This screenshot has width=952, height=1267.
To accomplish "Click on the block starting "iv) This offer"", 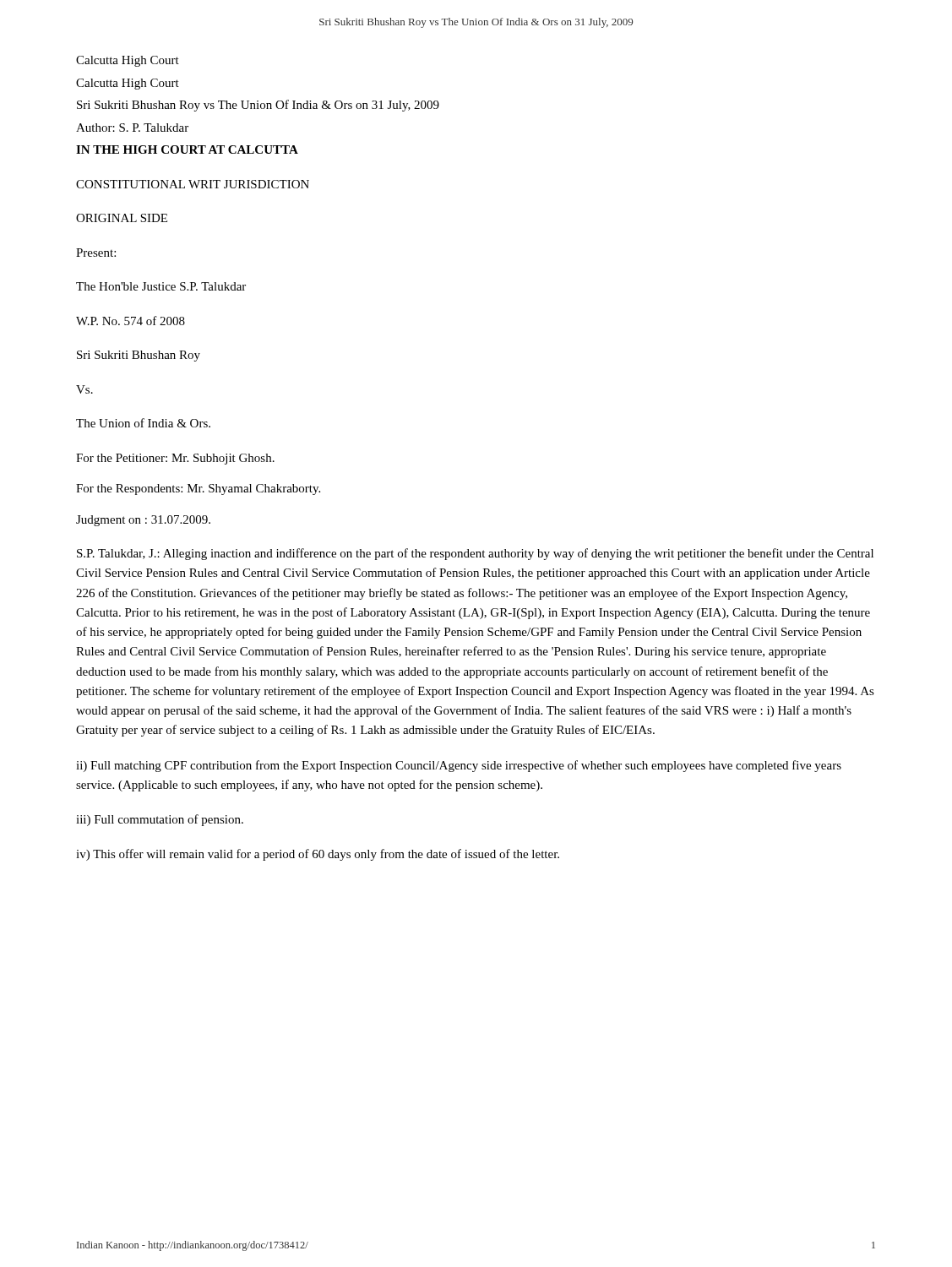I will coord(476,855).
